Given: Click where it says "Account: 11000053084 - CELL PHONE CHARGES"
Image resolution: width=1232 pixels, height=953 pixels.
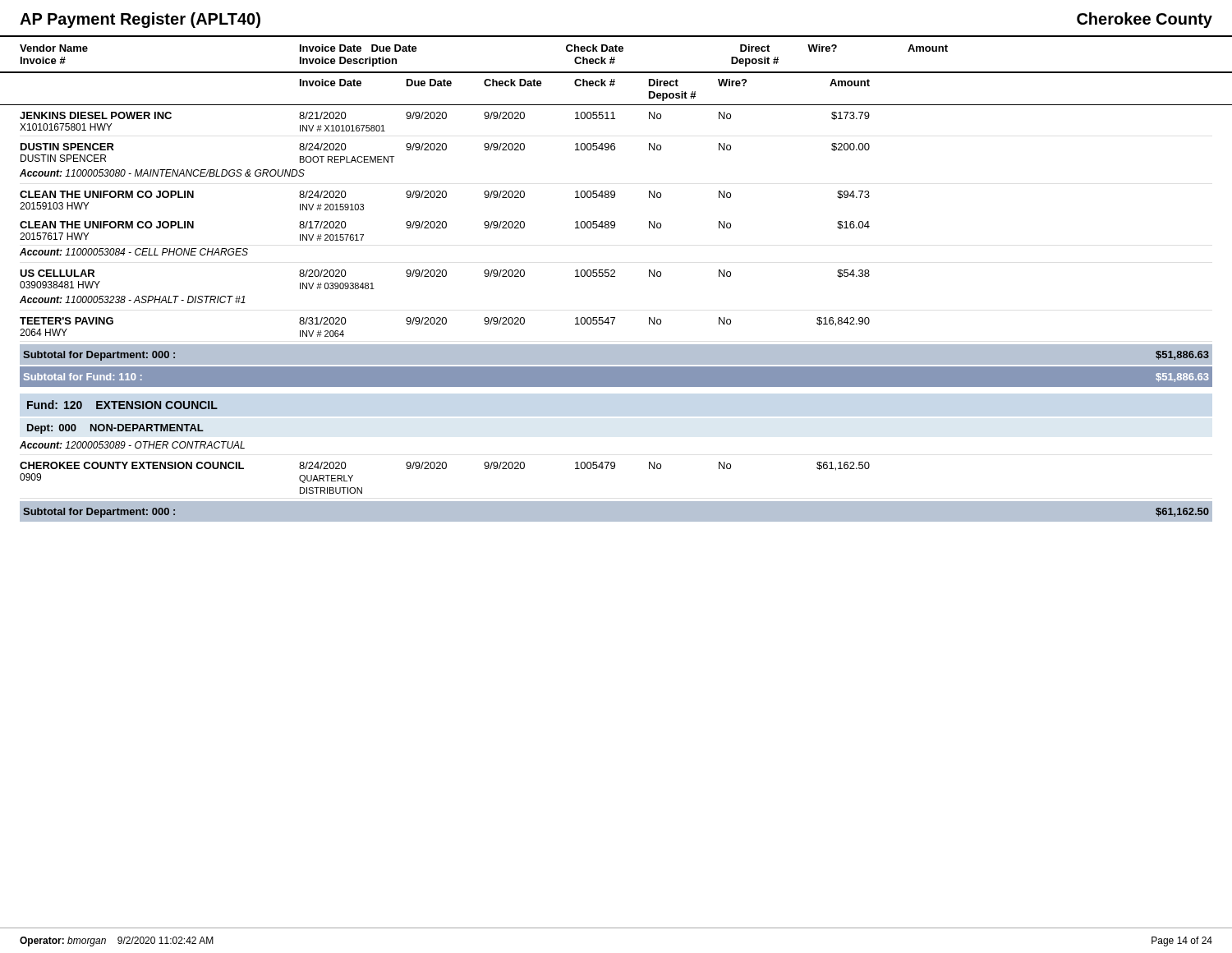Looking at the screenshot, I should pyautogui.click(x=134, y=252).
